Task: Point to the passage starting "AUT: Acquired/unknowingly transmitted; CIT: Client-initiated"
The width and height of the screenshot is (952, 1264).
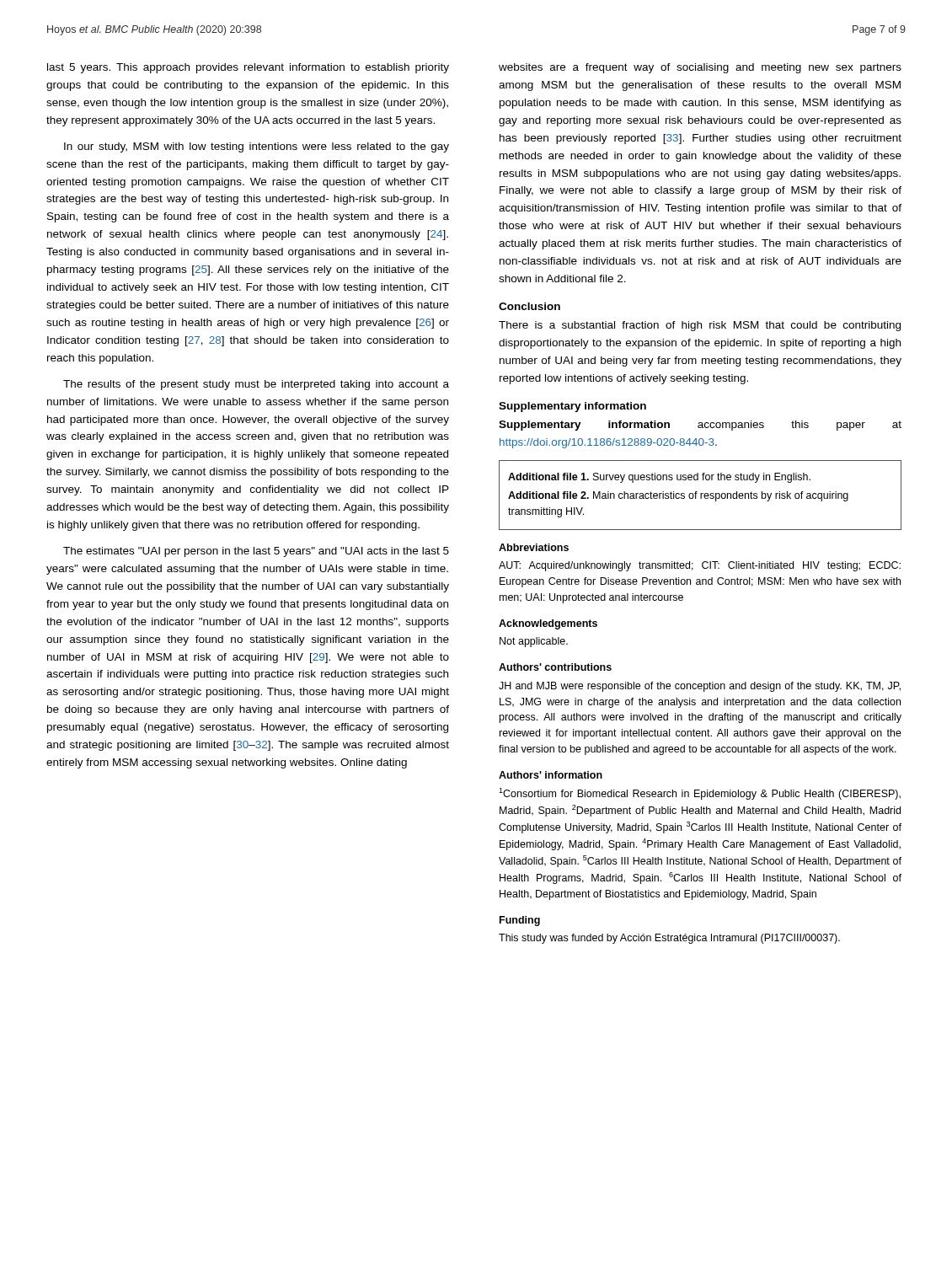Action: [x=700, y=582]
